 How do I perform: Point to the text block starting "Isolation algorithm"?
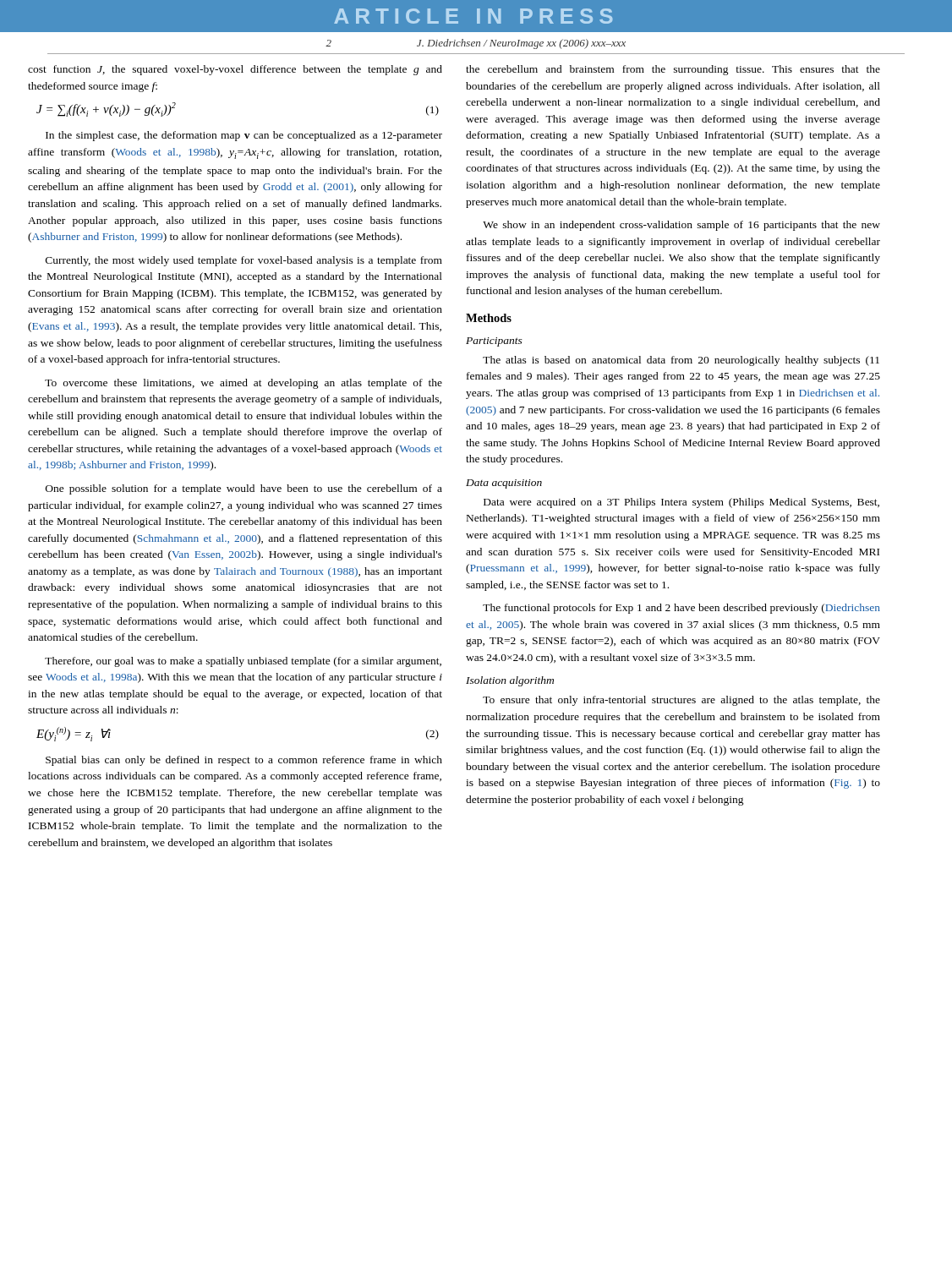pos(510,680)
